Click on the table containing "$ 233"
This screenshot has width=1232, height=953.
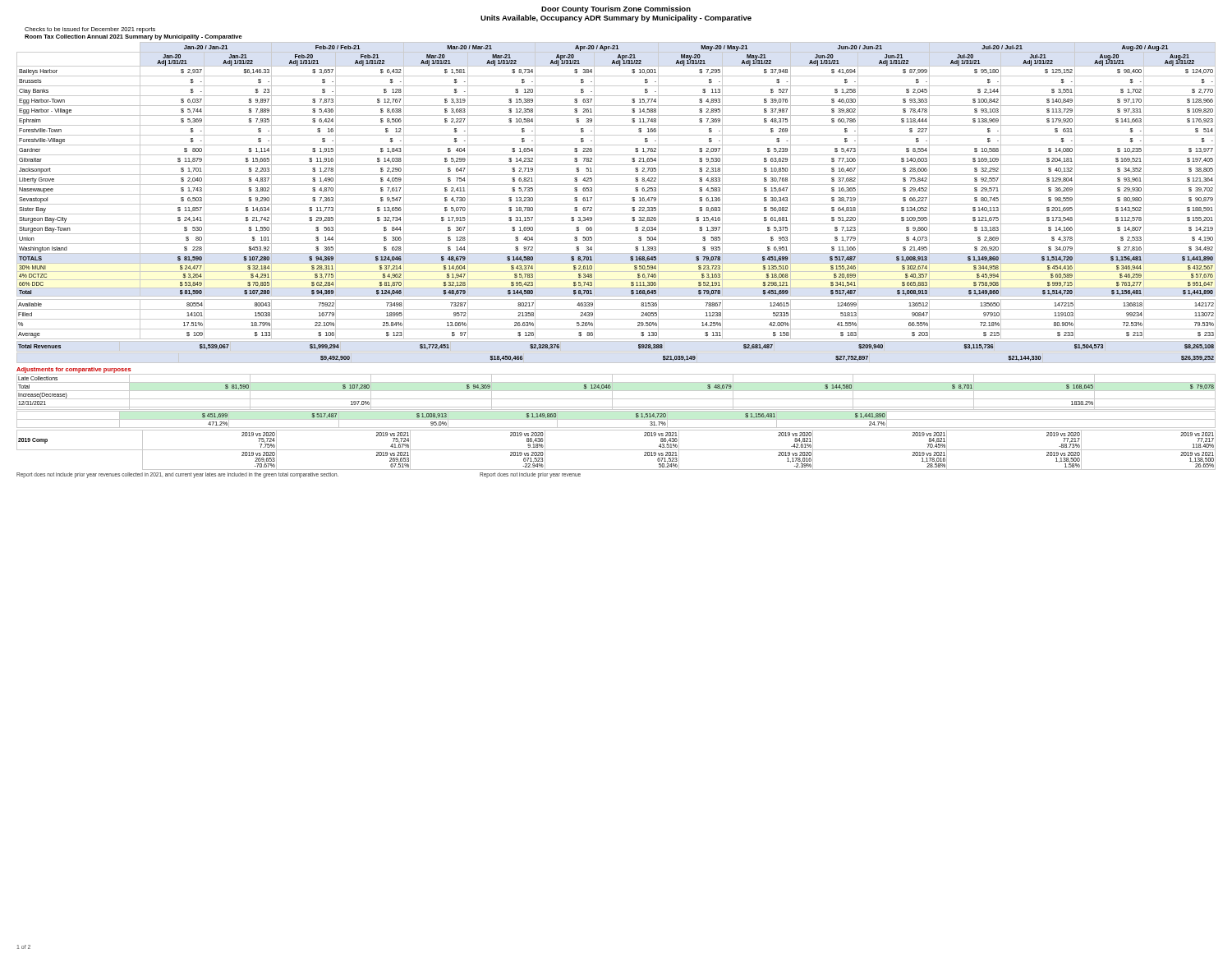point(616,319)
